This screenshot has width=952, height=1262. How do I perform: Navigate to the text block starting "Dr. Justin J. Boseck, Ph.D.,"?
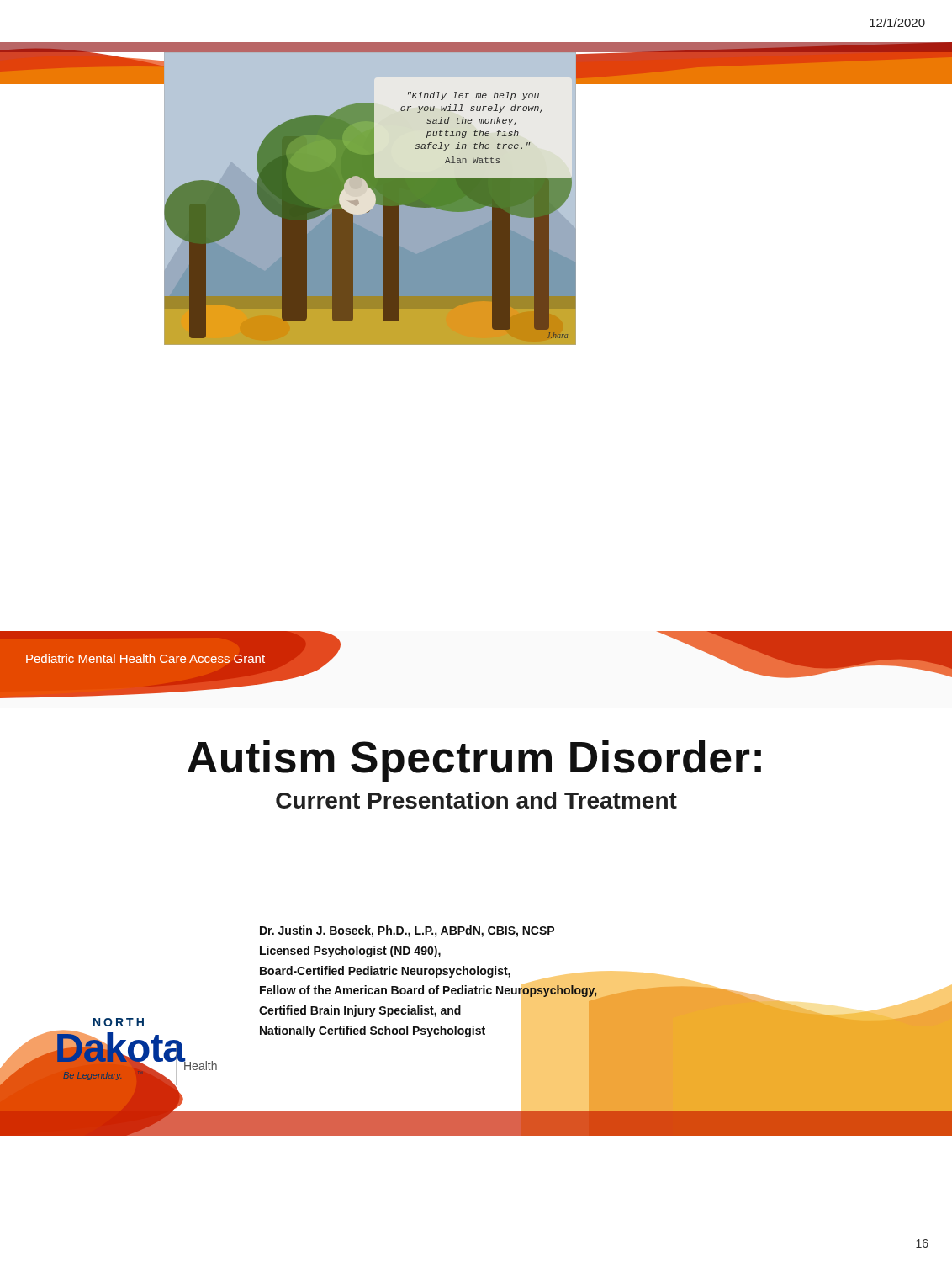[x=428, y=981]
